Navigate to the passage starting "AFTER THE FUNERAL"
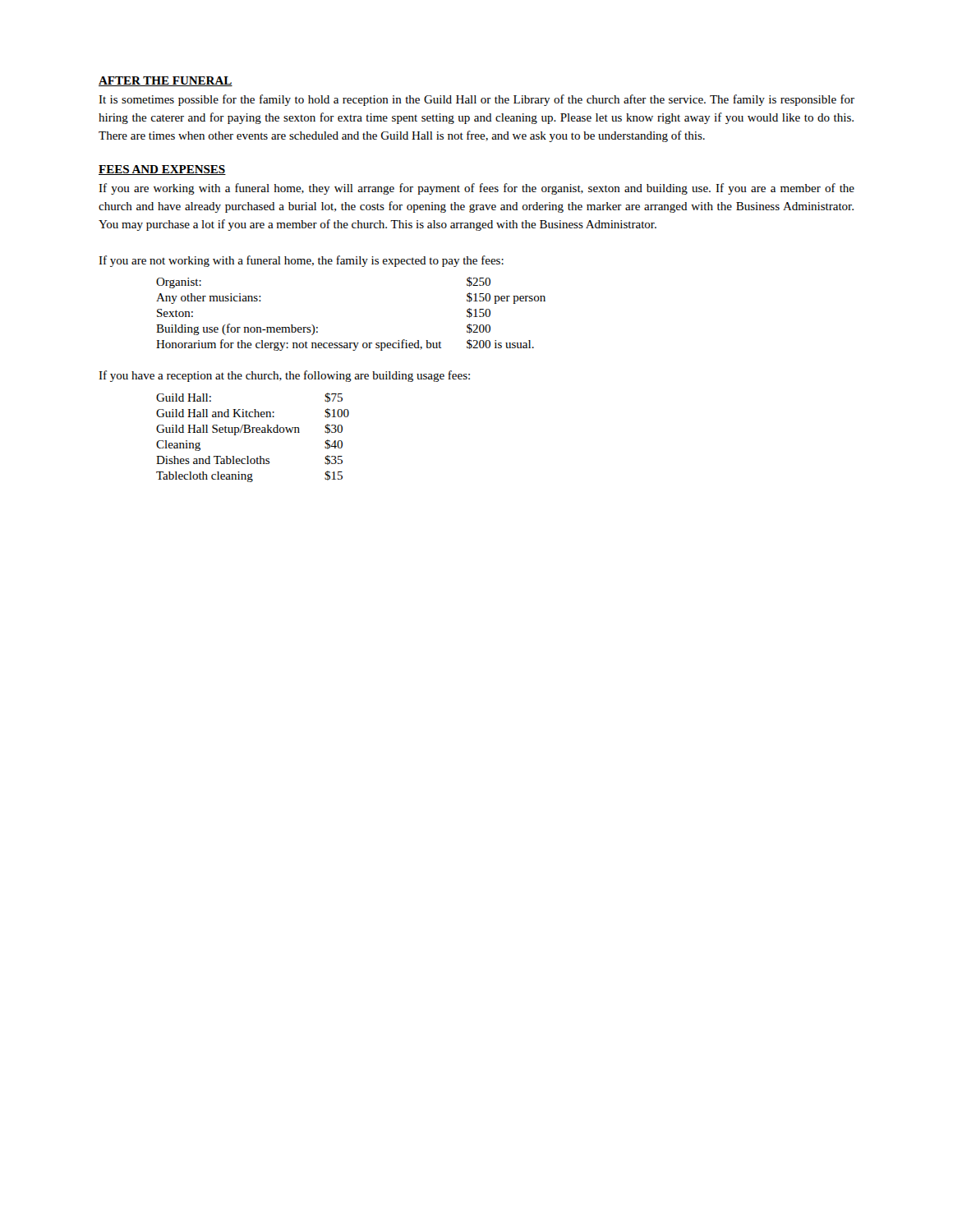The height and width of the screenshot is (1232, 953). pos(165,81)
